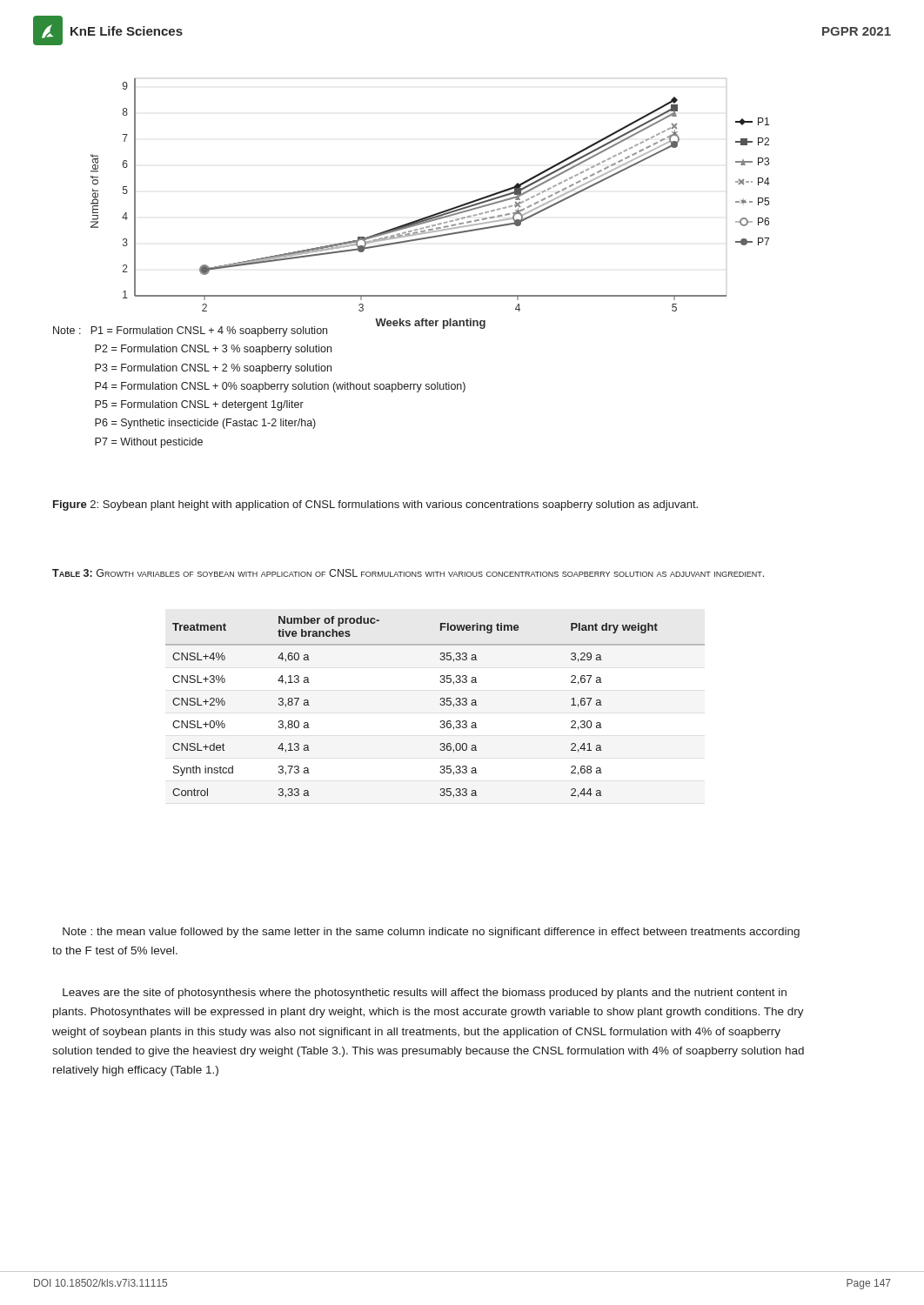924x1305 pixels.
Task: Click the line chart
Action: 444,200
